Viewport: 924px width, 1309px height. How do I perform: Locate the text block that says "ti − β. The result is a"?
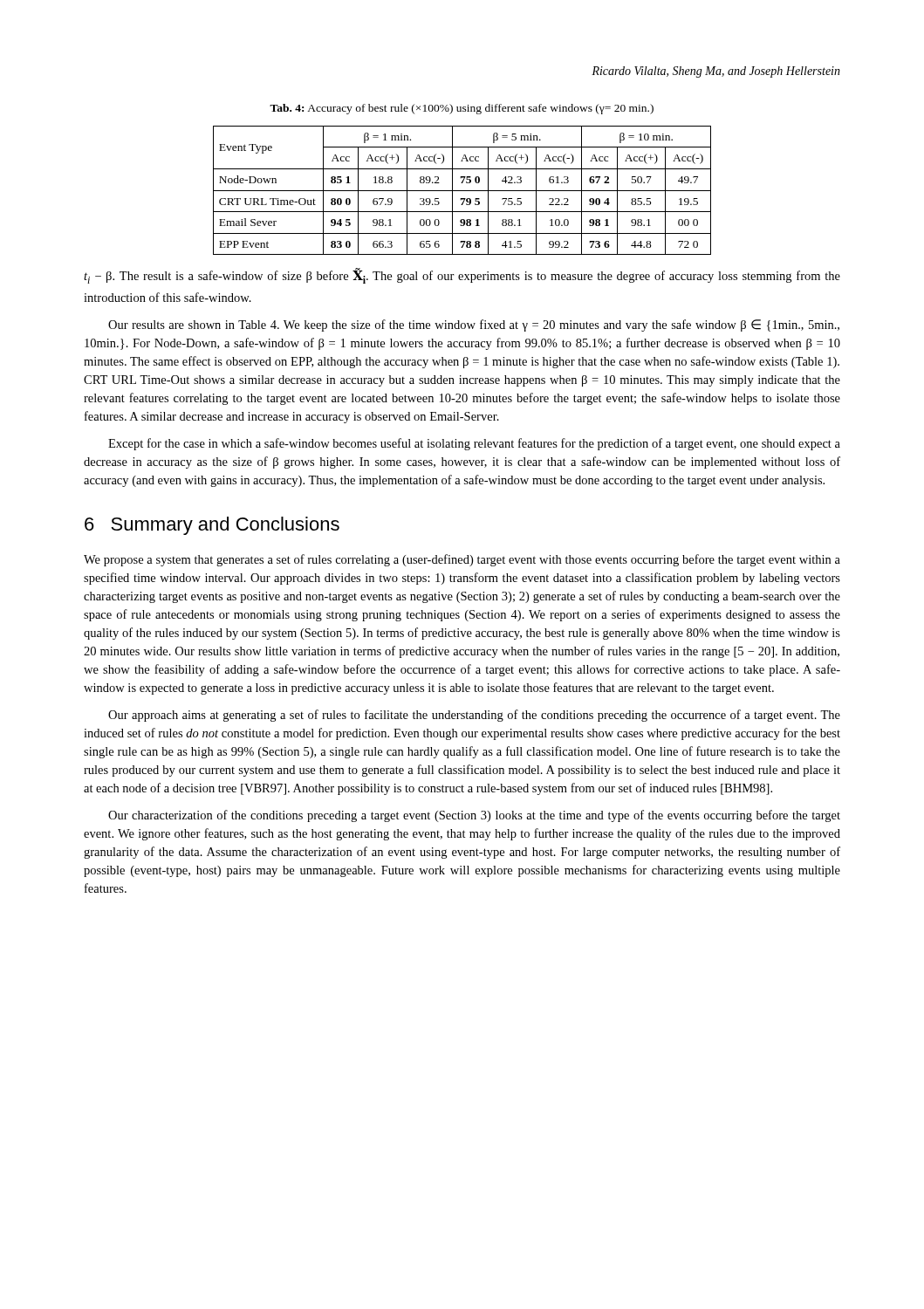[x=462, y=378]
